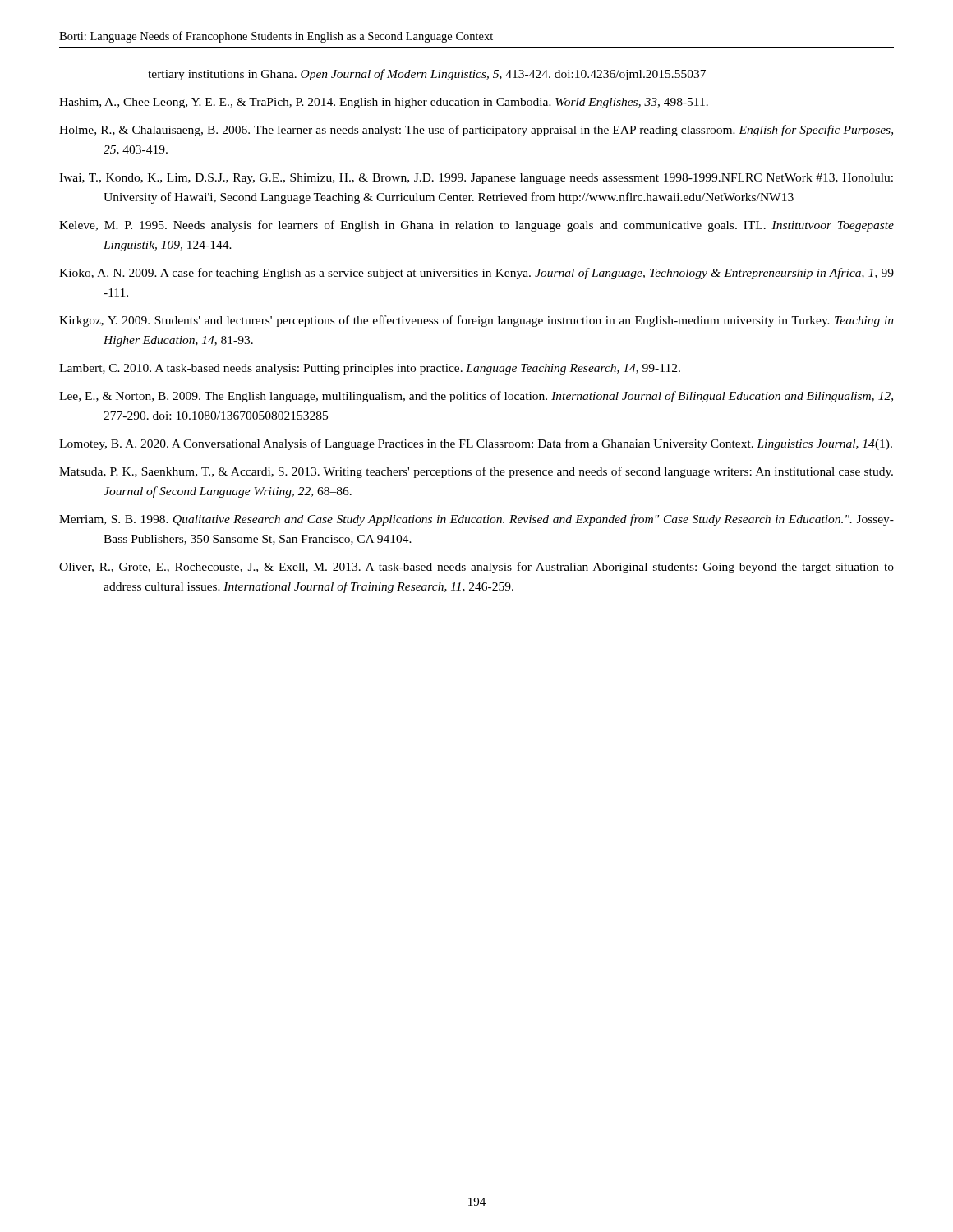The height and width of the screenshot is (1232, 953).
Task: Select the list item with the text "Lambert, C. 2010. A"
Action: click(x=370, y=368)
